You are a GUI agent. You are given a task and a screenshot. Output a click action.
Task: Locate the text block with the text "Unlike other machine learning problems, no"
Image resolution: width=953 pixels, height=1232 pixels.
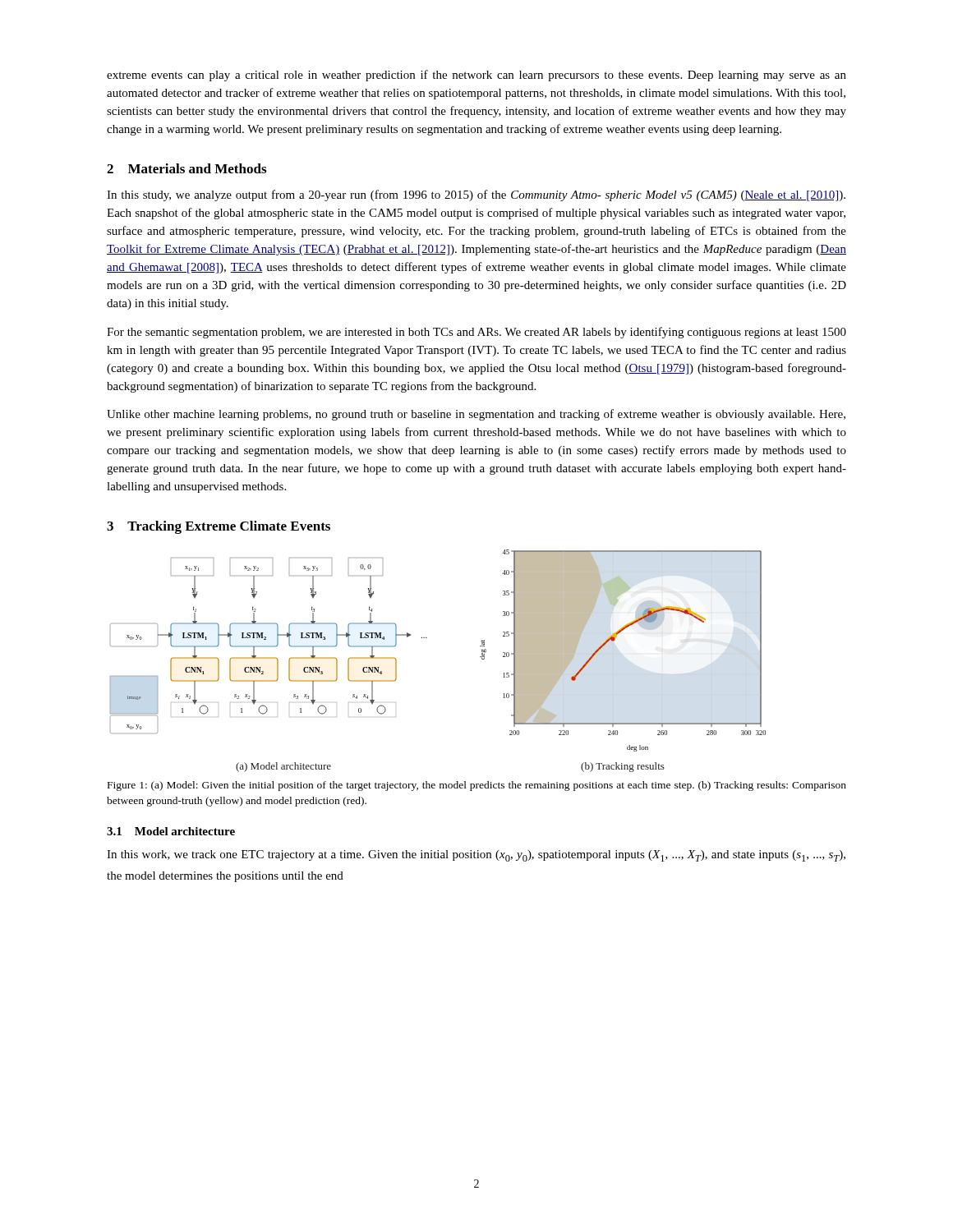pos(476,450)
